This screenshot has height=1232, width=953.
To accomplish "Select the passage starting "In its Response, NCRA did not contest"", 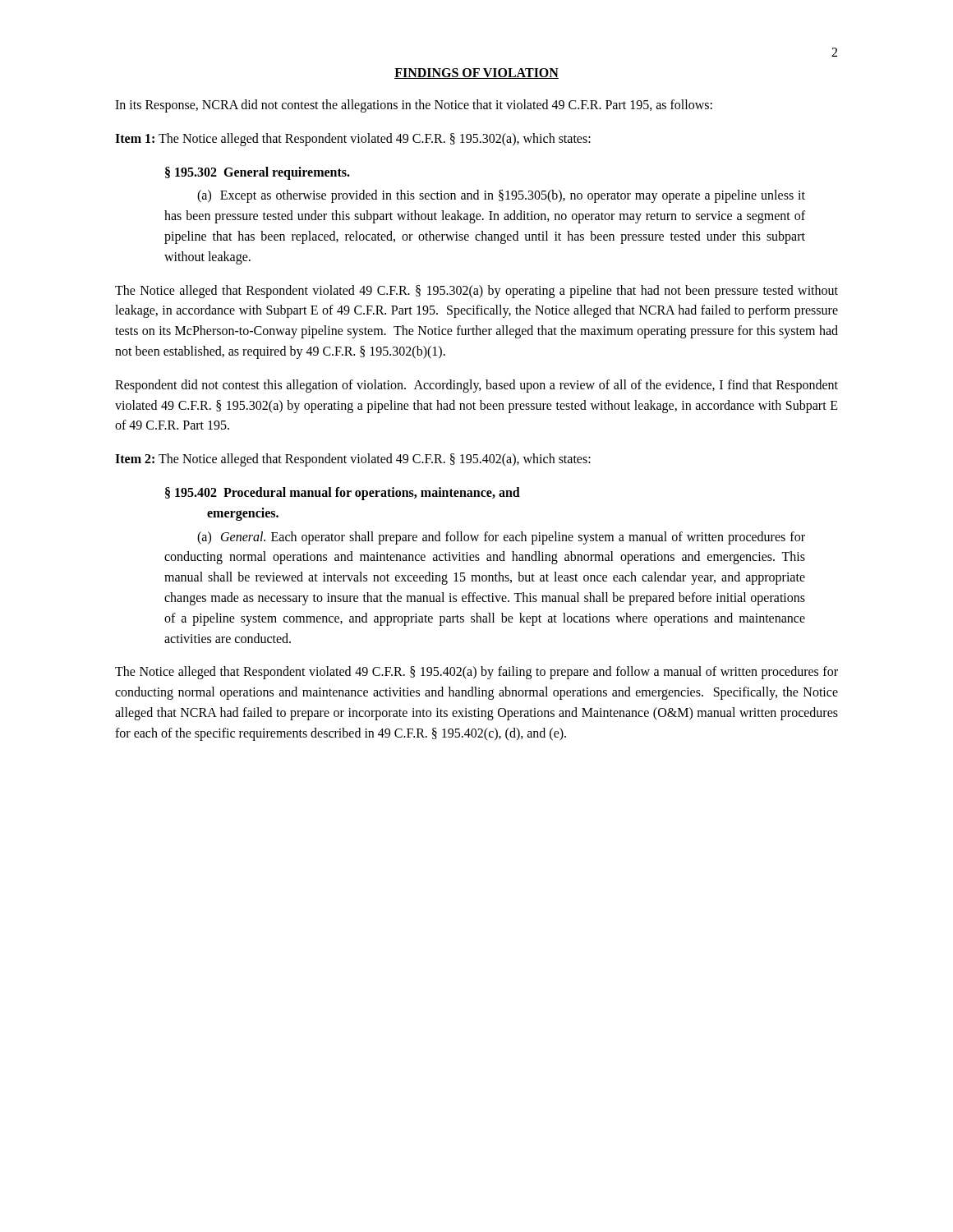I will (414, 105).
